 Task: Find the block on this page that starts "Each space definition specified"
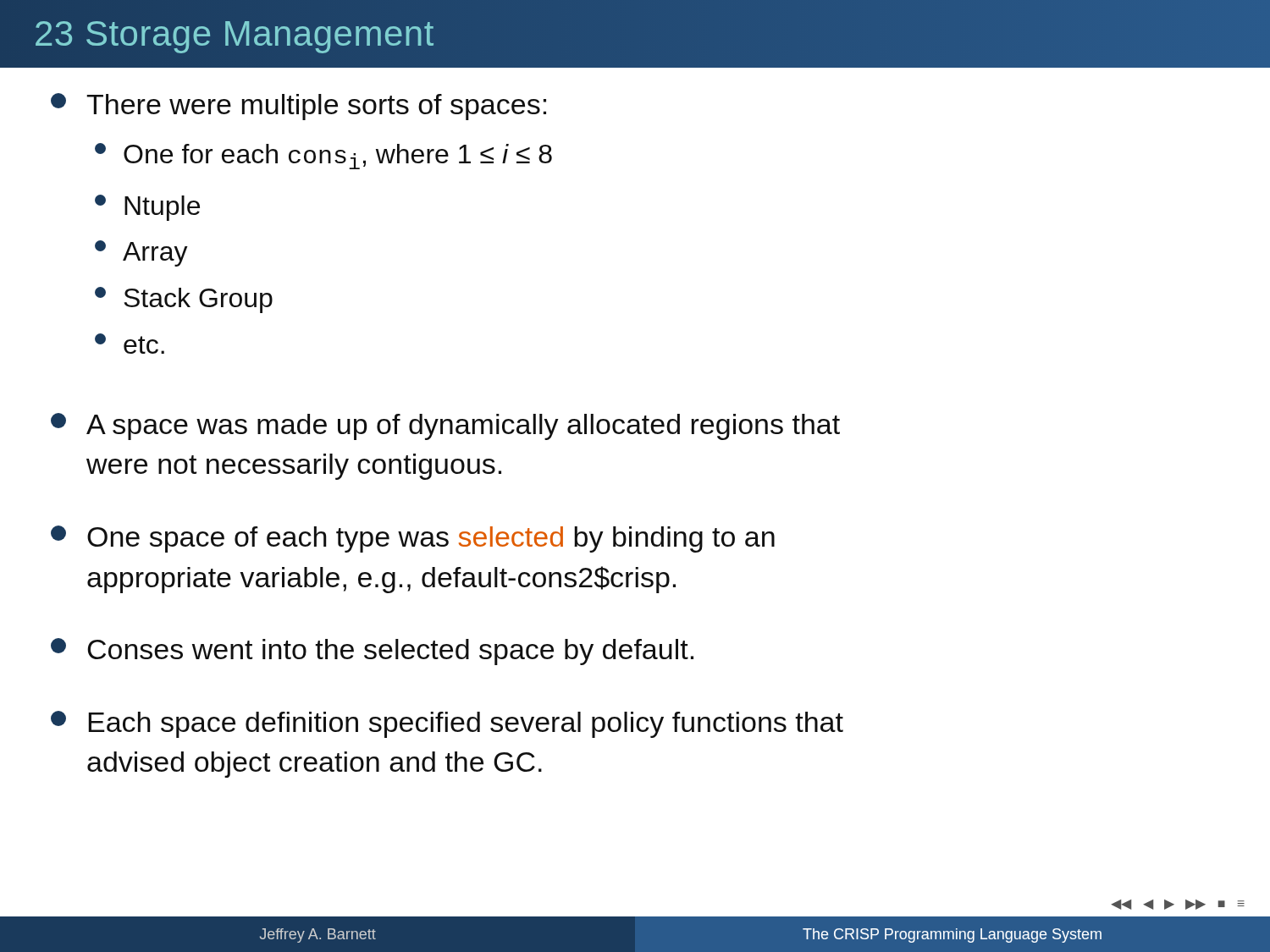[447, 742]
